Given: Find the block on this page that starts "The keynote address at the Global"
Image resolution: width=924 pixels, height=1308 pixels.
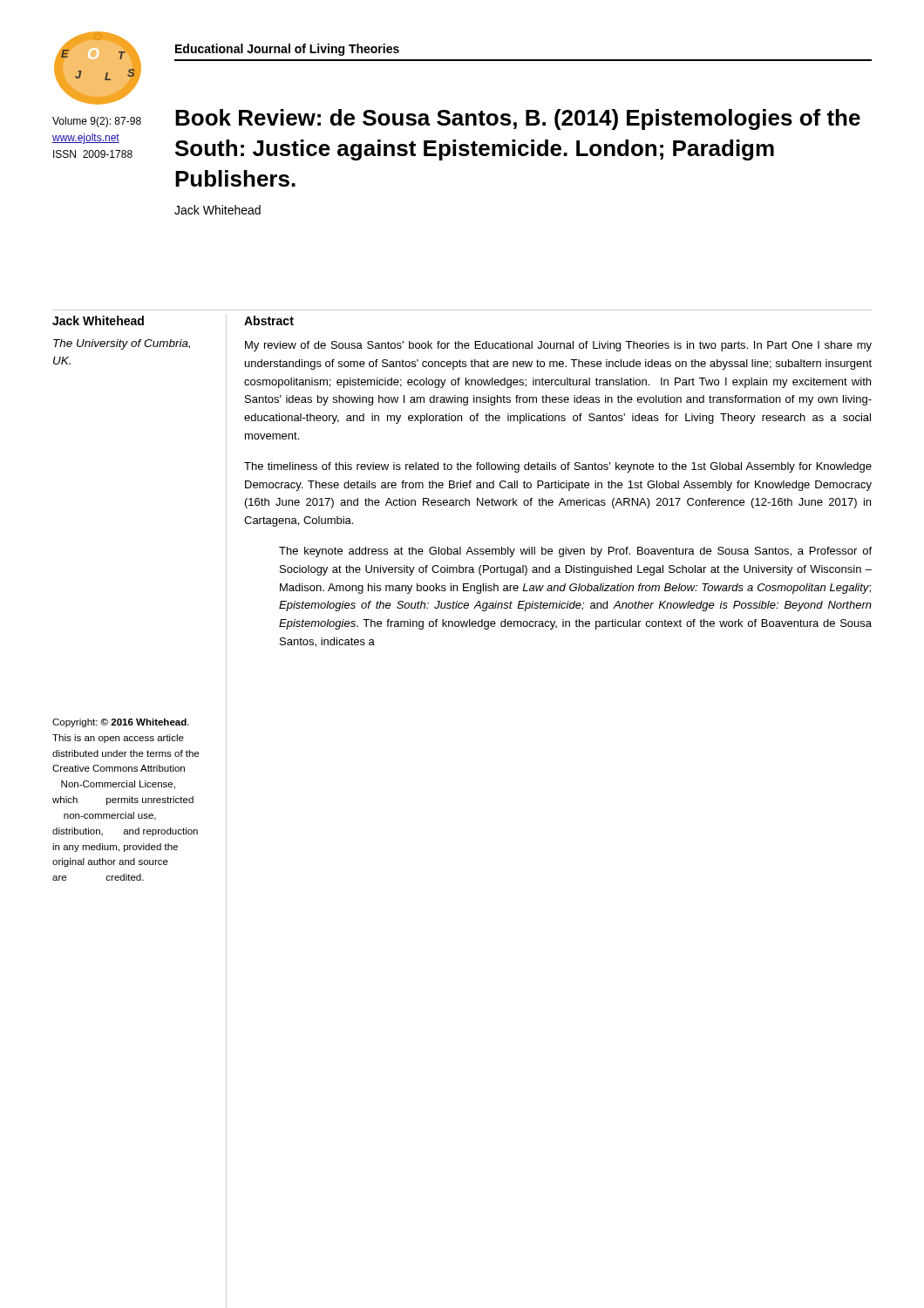Looking at the screenshot, I should tap(575, 596).
